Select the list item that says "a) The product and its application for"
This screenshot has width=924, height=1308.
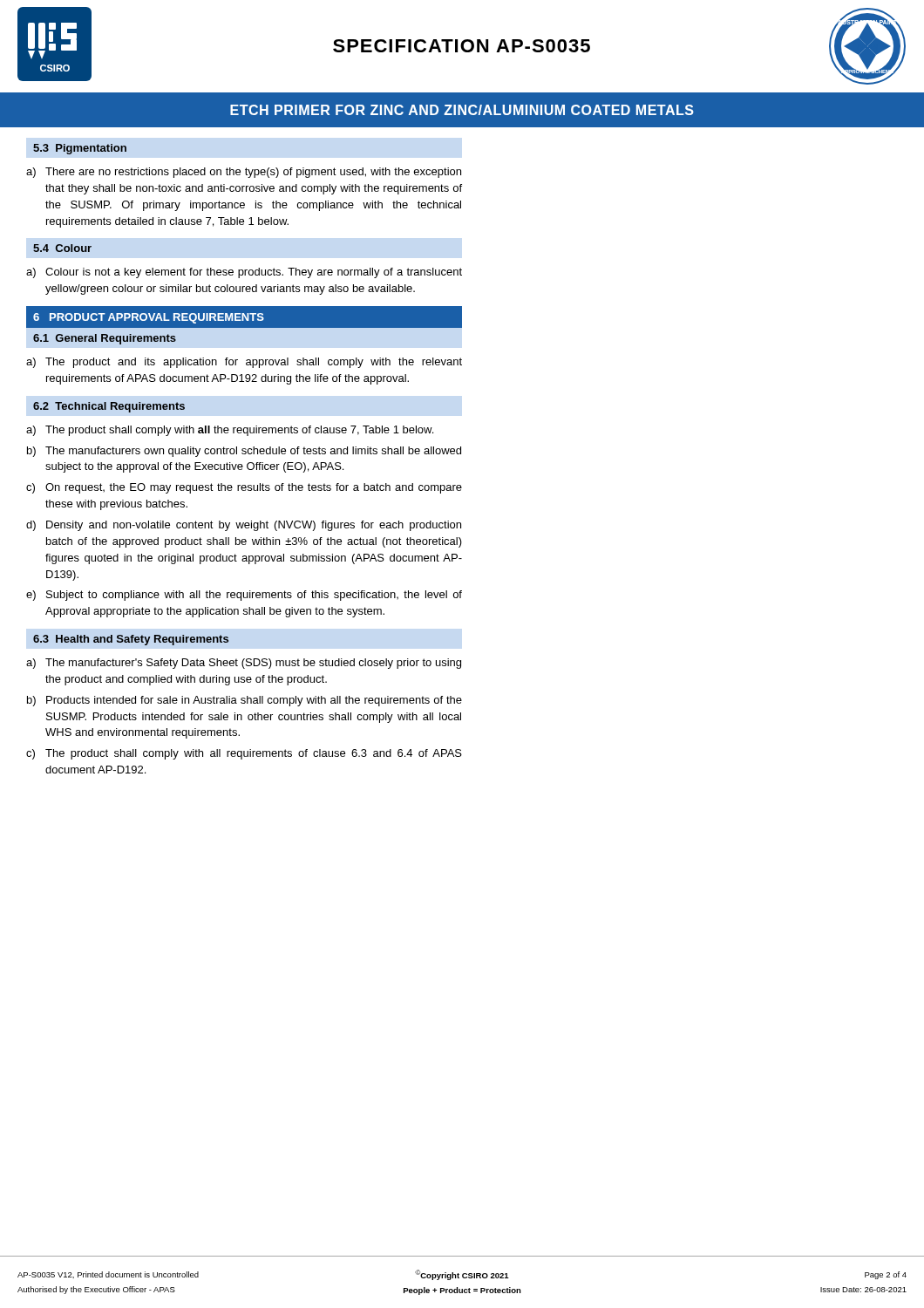(x=244, y=370)
